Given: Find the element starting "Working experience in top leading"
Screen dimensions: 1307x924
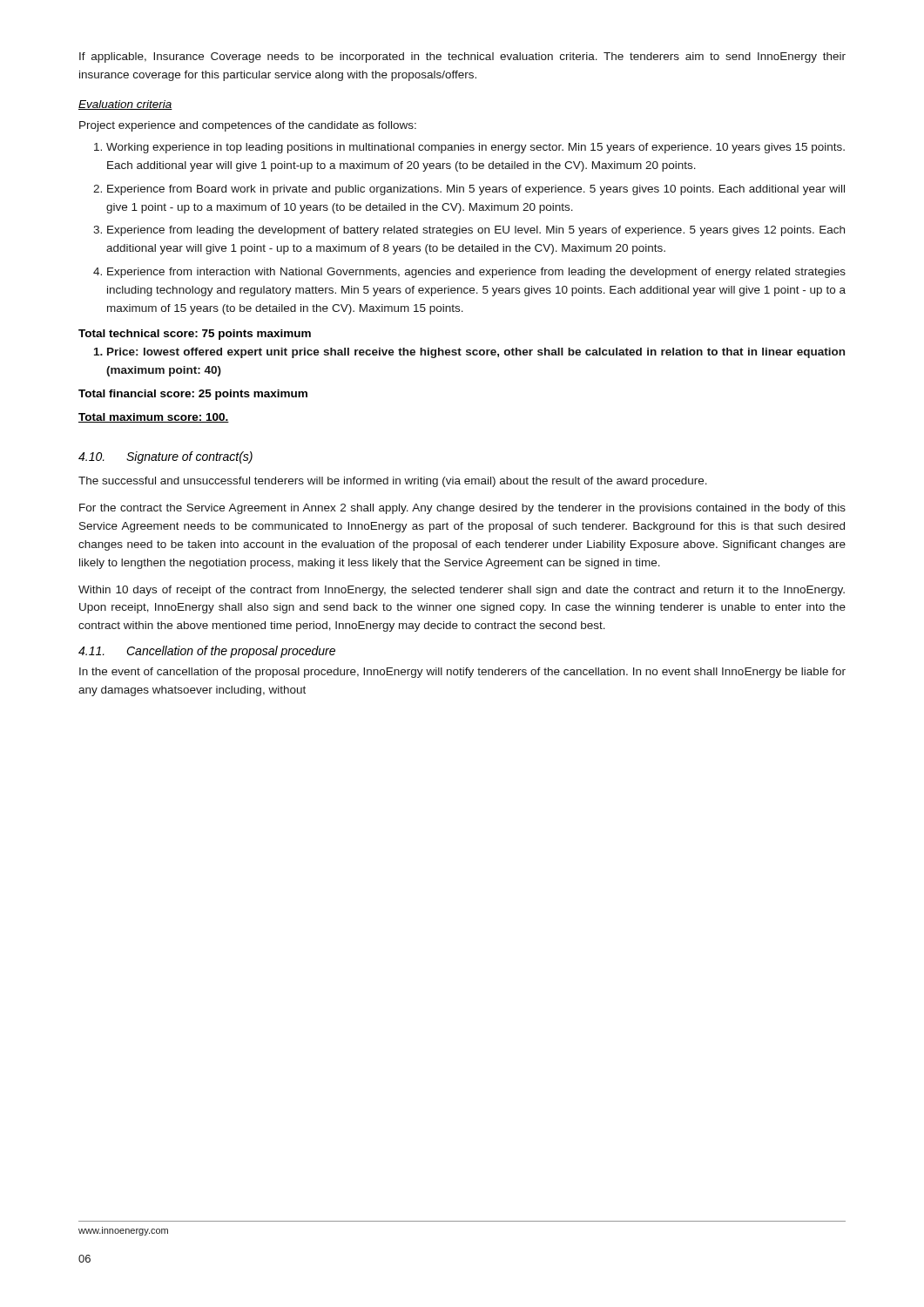Looking at the screenshot, I should [x=476, y=156].
